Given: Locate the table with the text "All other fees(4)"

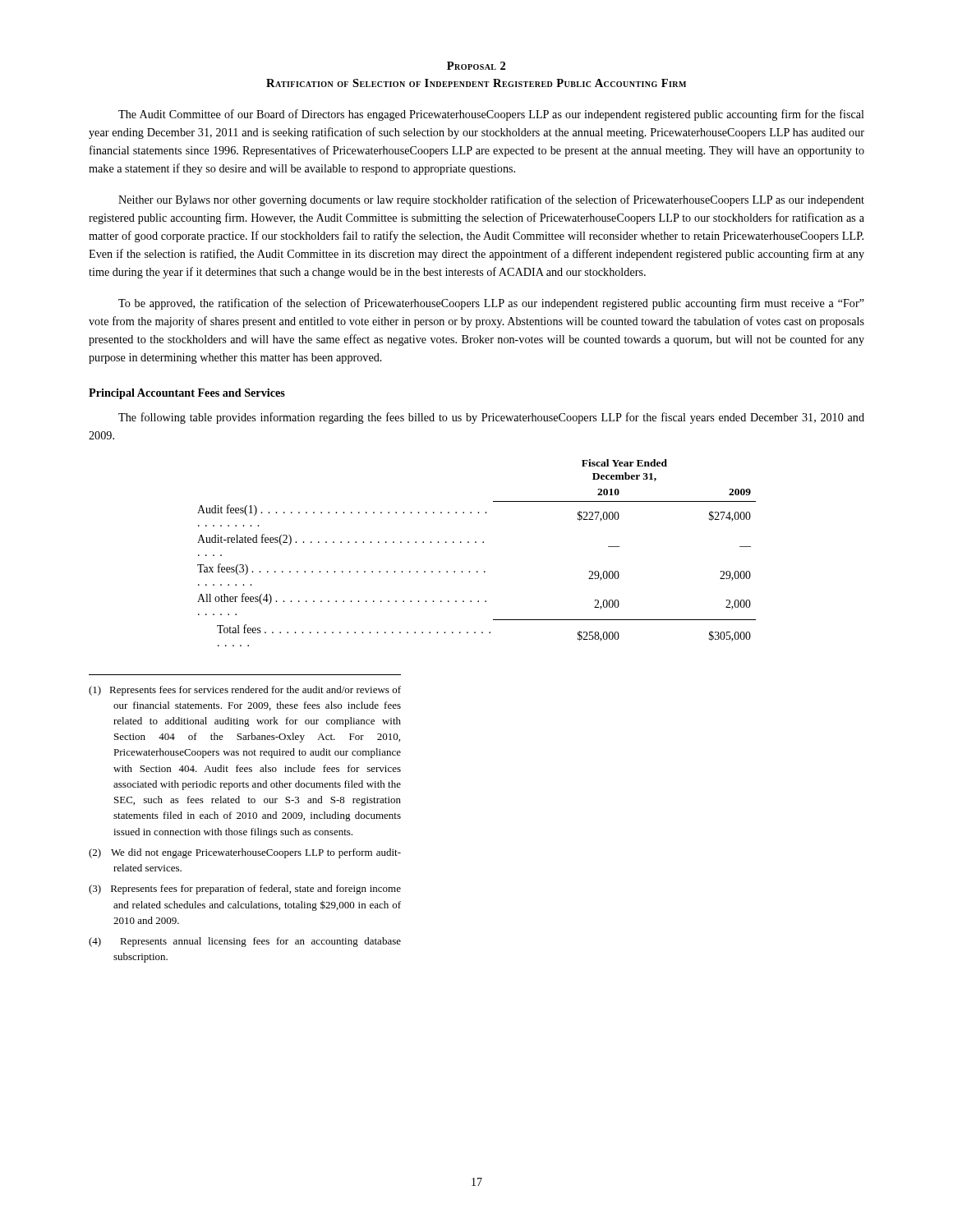Looking at the screenshot, I should coord(476,553).
